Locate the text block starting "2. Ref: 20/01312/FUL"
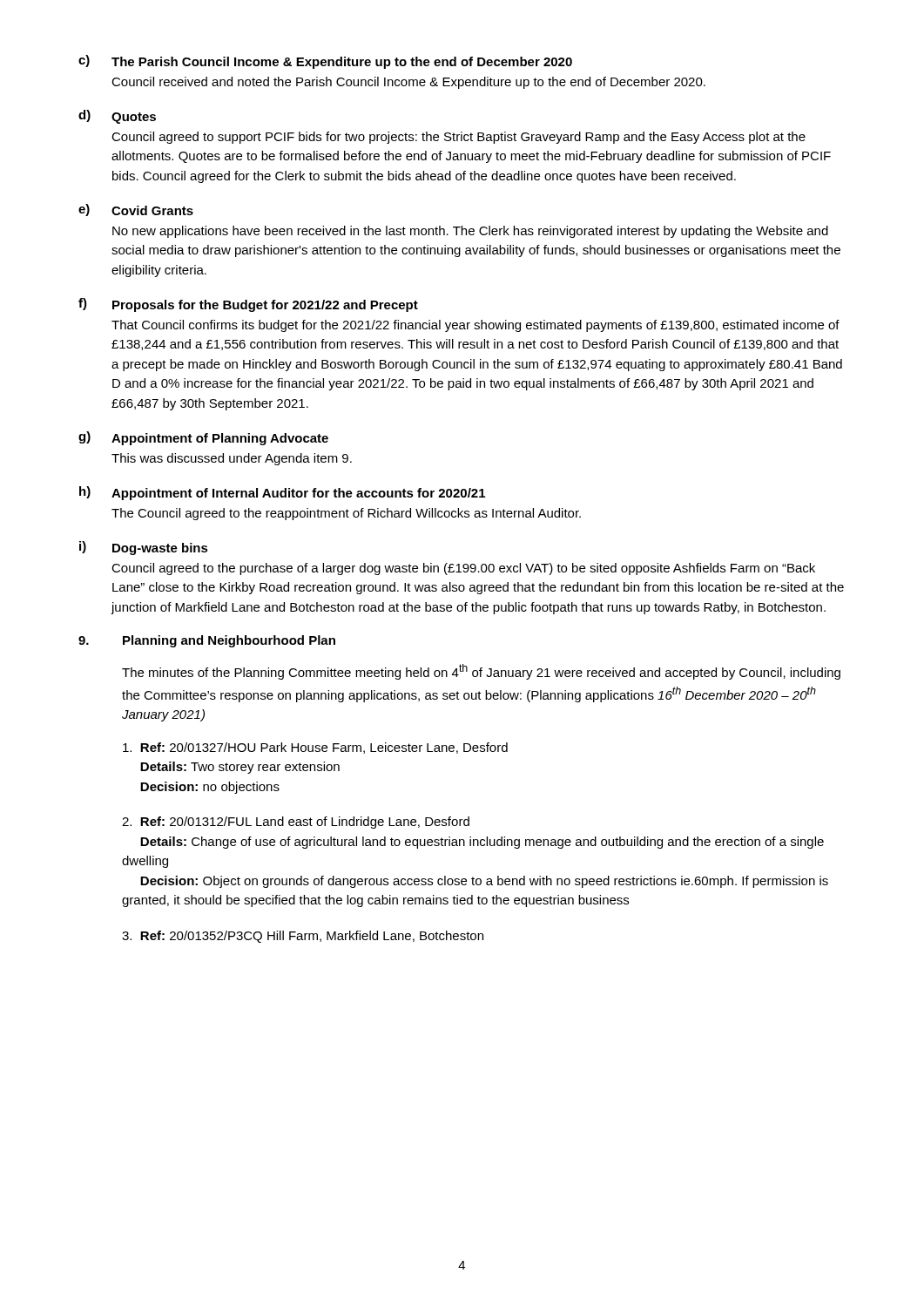The image size is (924, 1307). point(296,823)
